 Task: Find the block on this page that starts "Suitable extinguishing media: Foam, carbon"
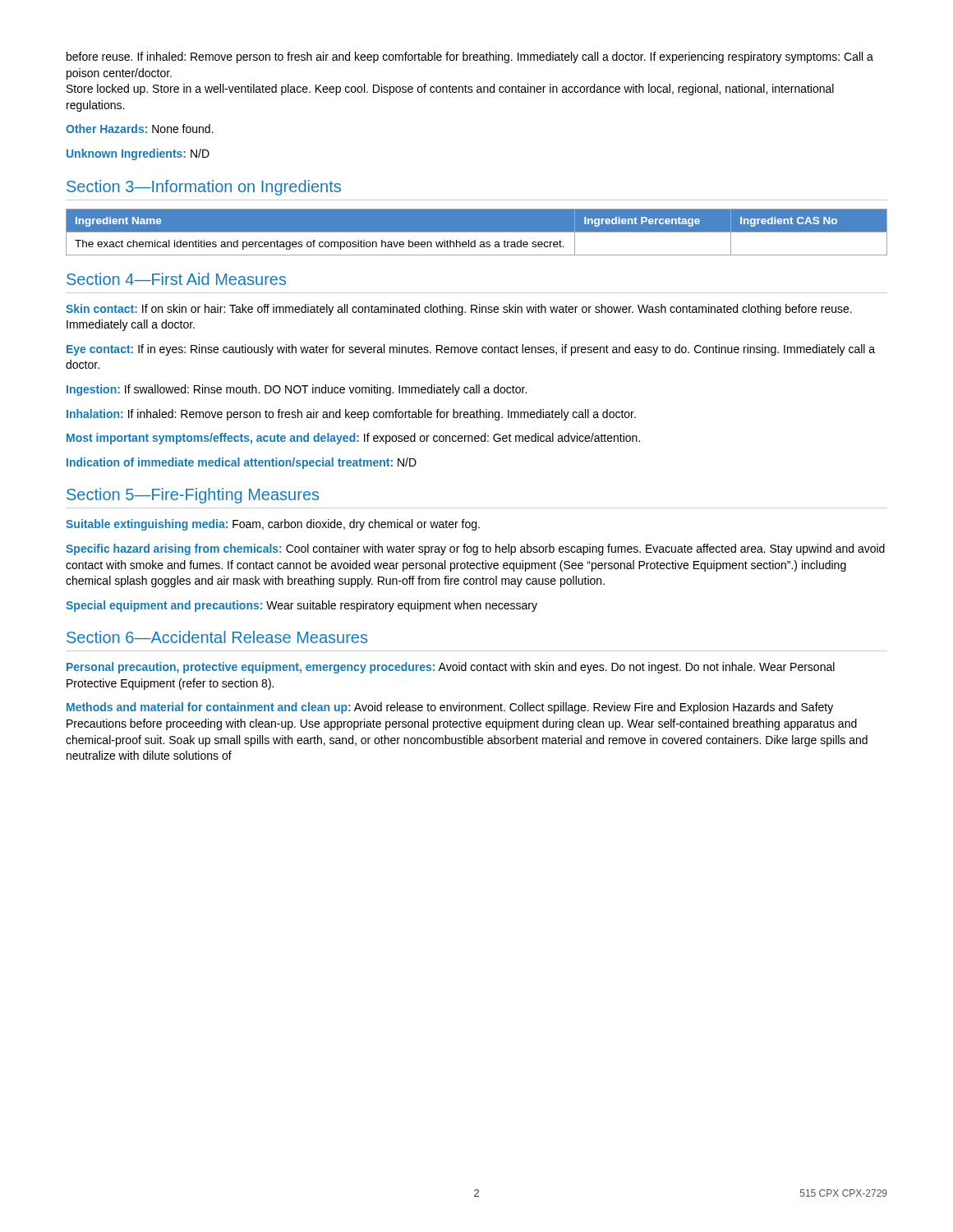click(273, 524)
